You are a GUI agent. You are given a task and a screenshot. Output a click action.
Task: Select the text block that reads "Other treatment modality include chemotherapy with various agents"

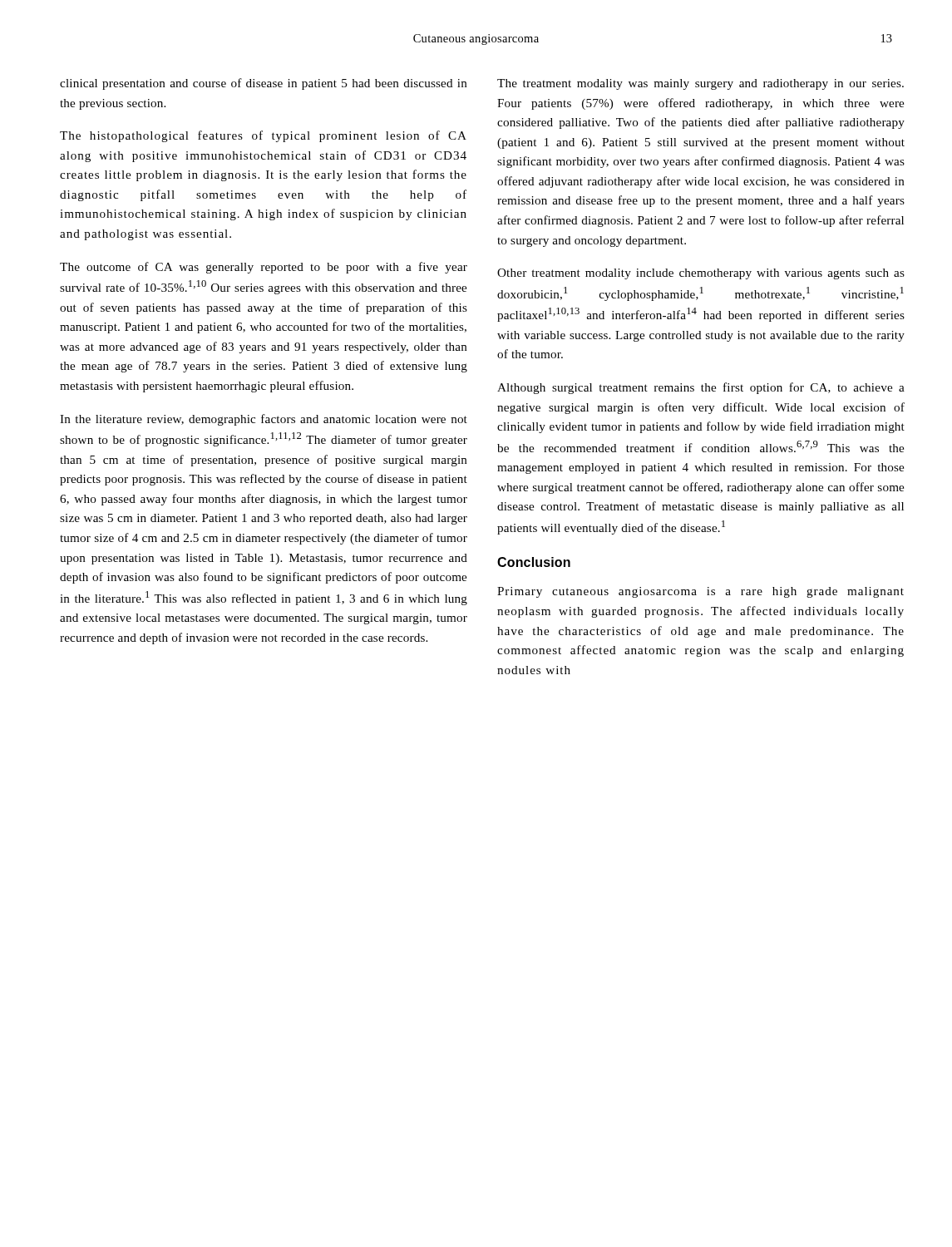coord(701,313)
